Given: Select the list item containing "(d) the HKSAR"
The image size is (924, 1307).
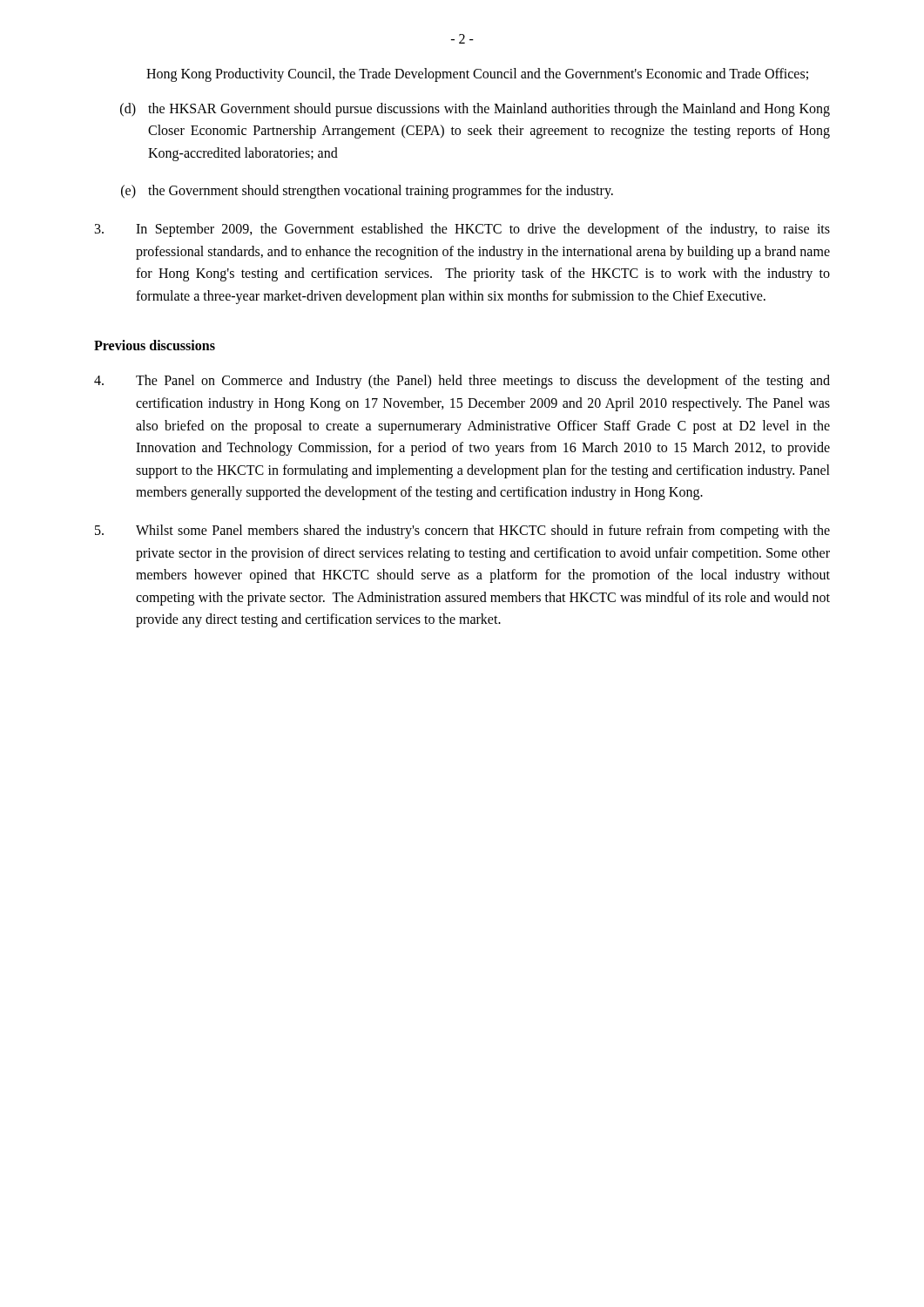Looking at the screenshot, I should [462, 131].
